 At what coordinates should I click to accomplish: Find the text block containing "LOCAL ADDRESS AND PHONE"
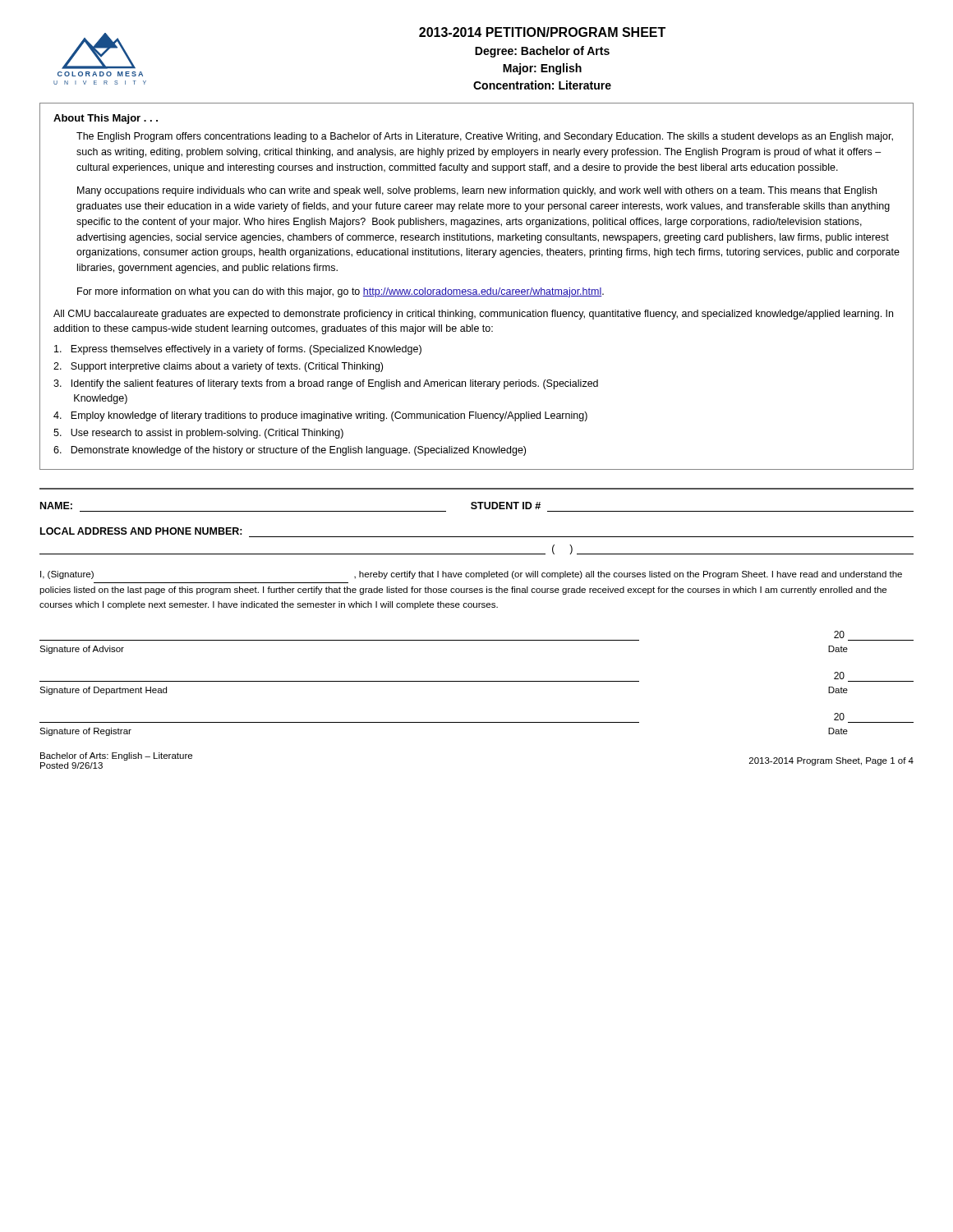point(476,530)
